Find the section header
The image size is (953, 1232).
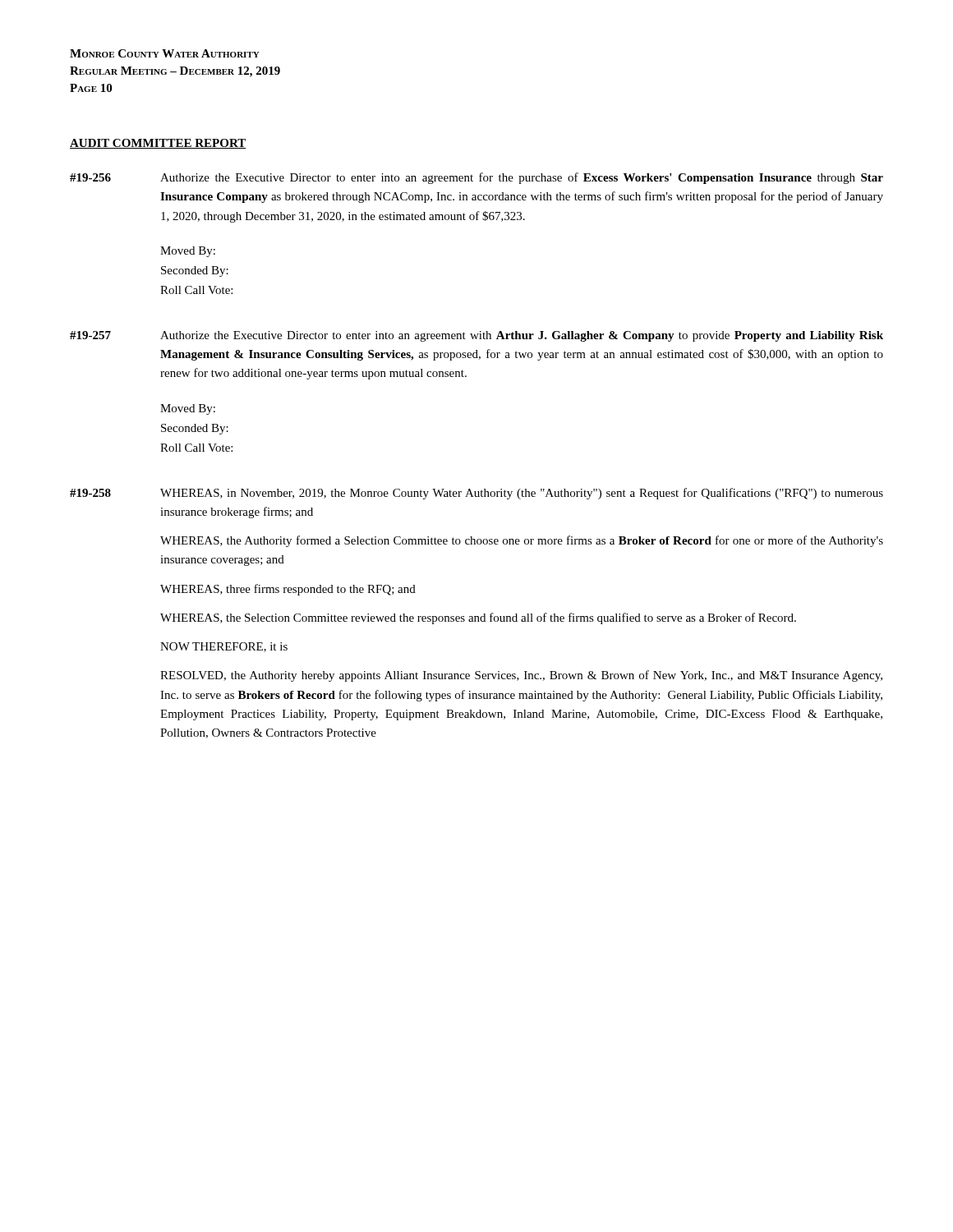click(158, 143)
